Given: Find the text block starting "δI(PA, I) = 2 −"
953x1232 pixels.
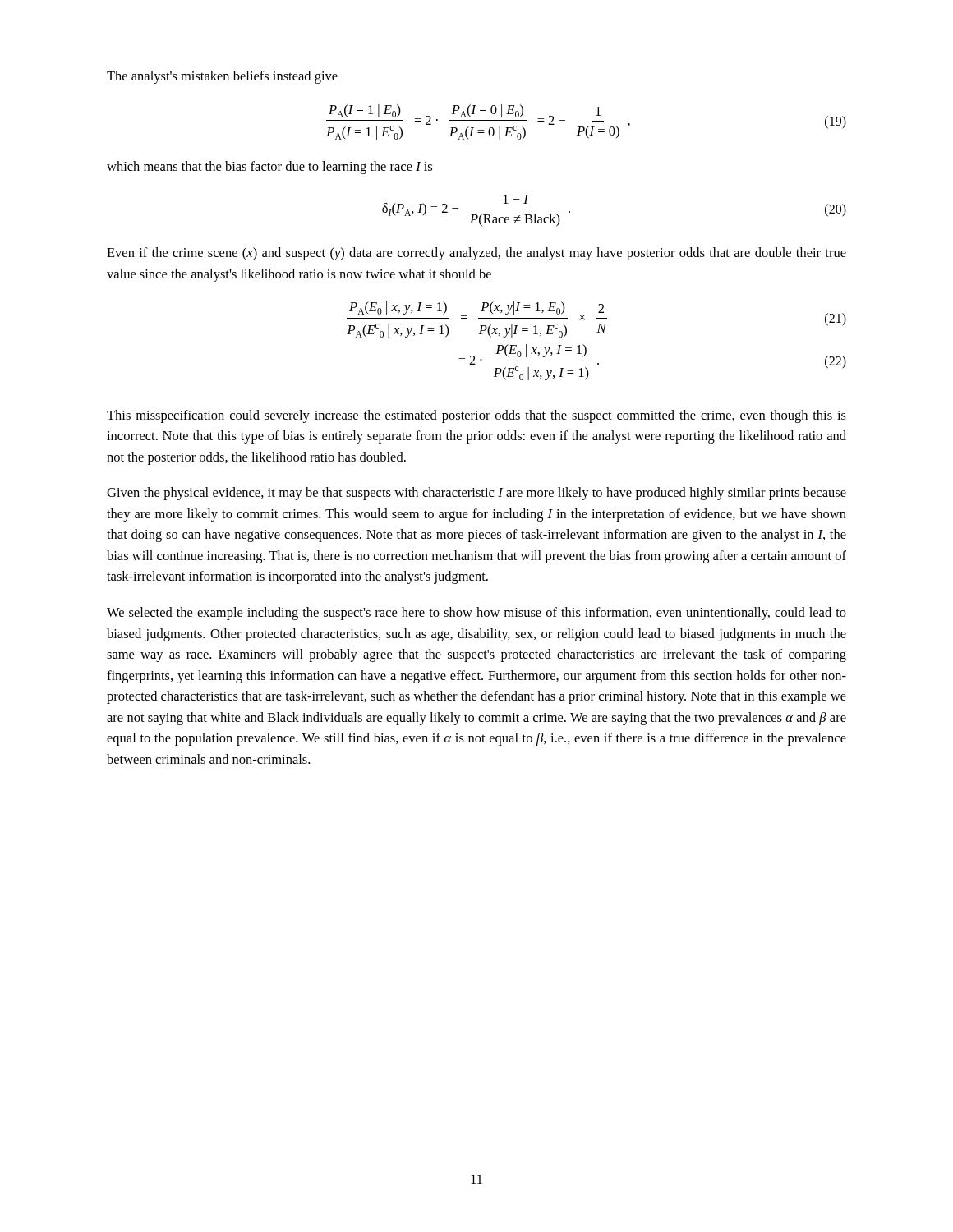Looking at the screenshot, I should tap(476, 210).
